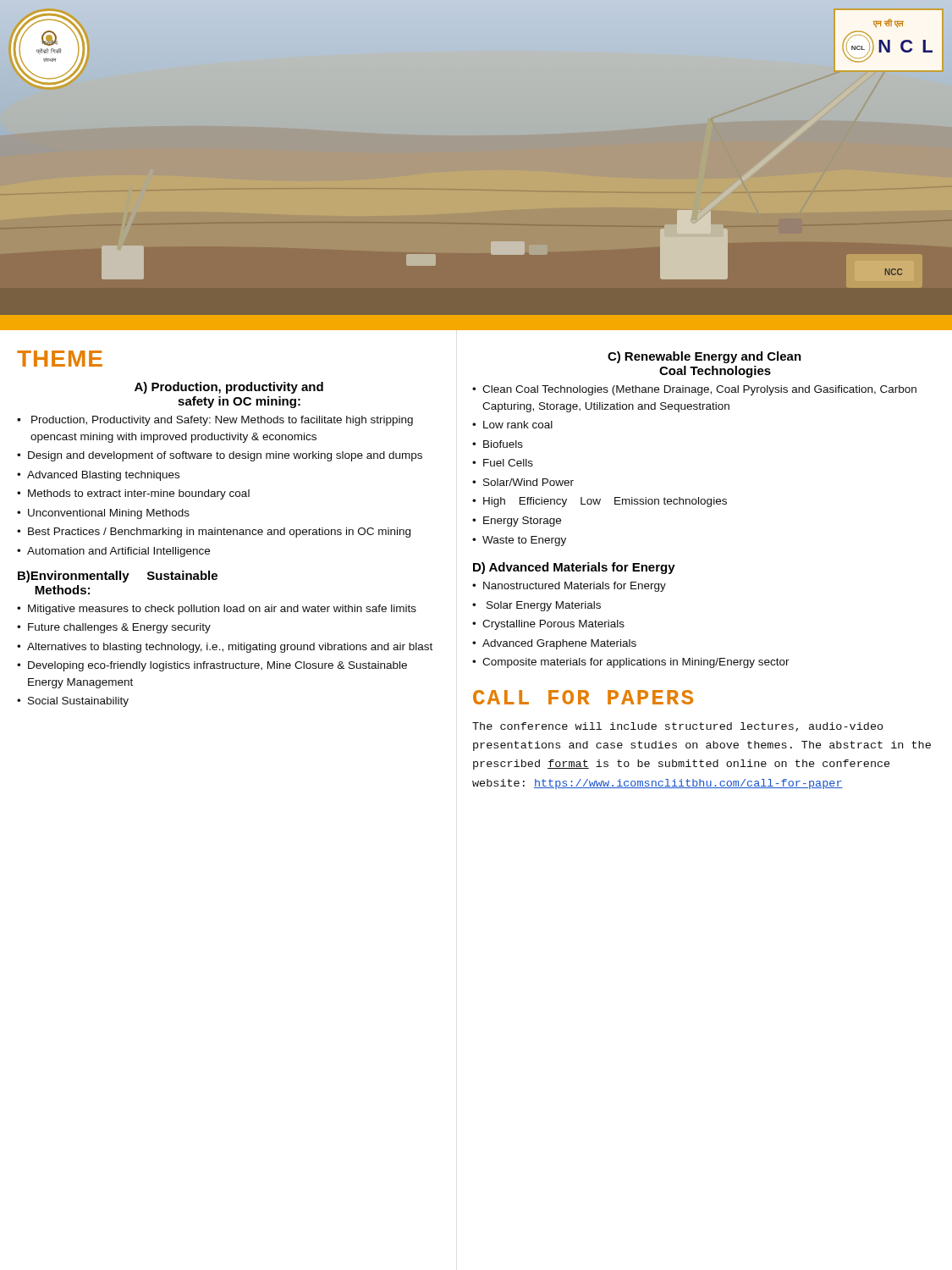
Task: Locate the text "•Unconventional Mining Methods"
Action: 103,513
